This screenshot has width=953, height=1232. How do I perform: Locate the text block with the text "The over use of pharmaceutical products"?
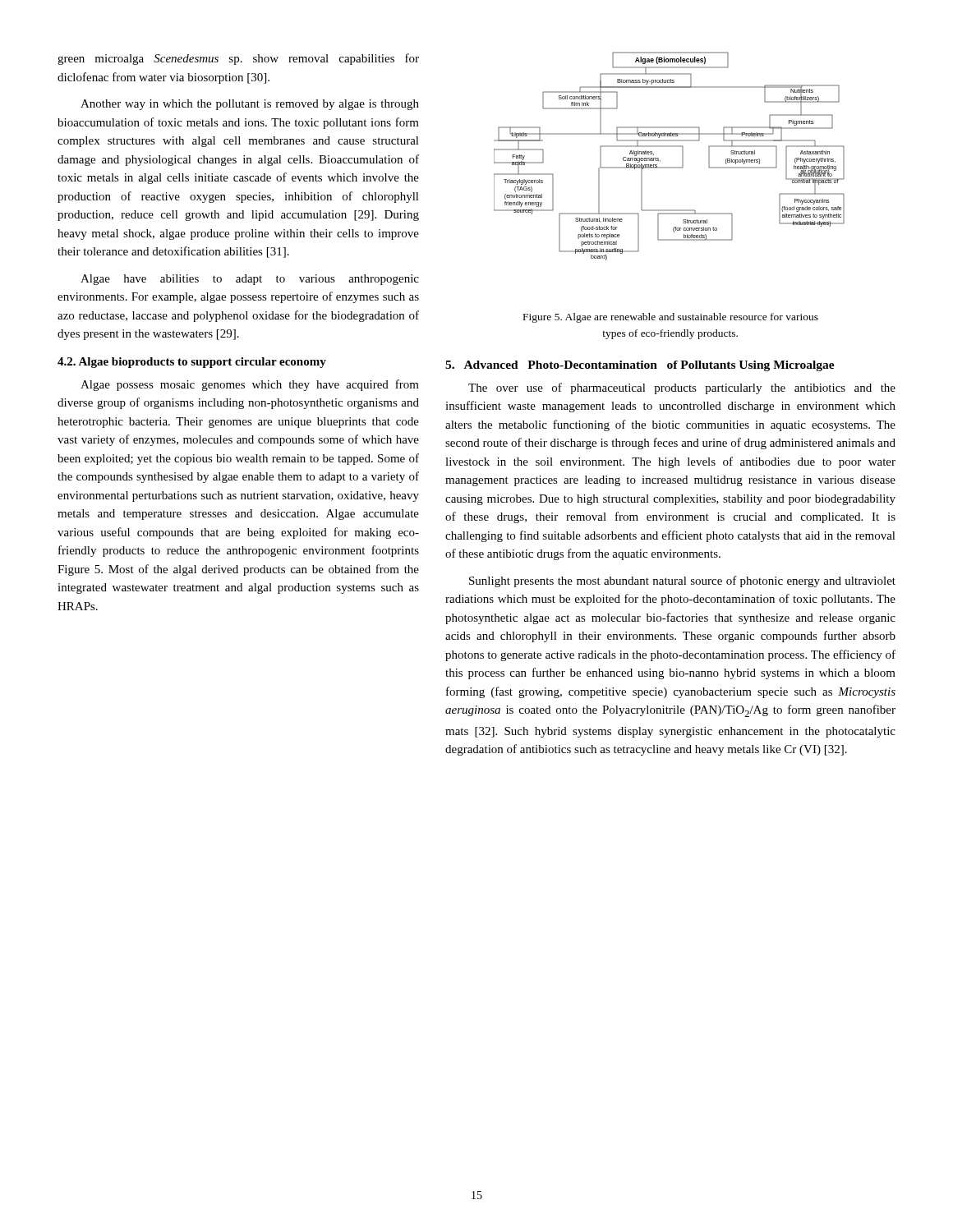(x=670, y=471)
